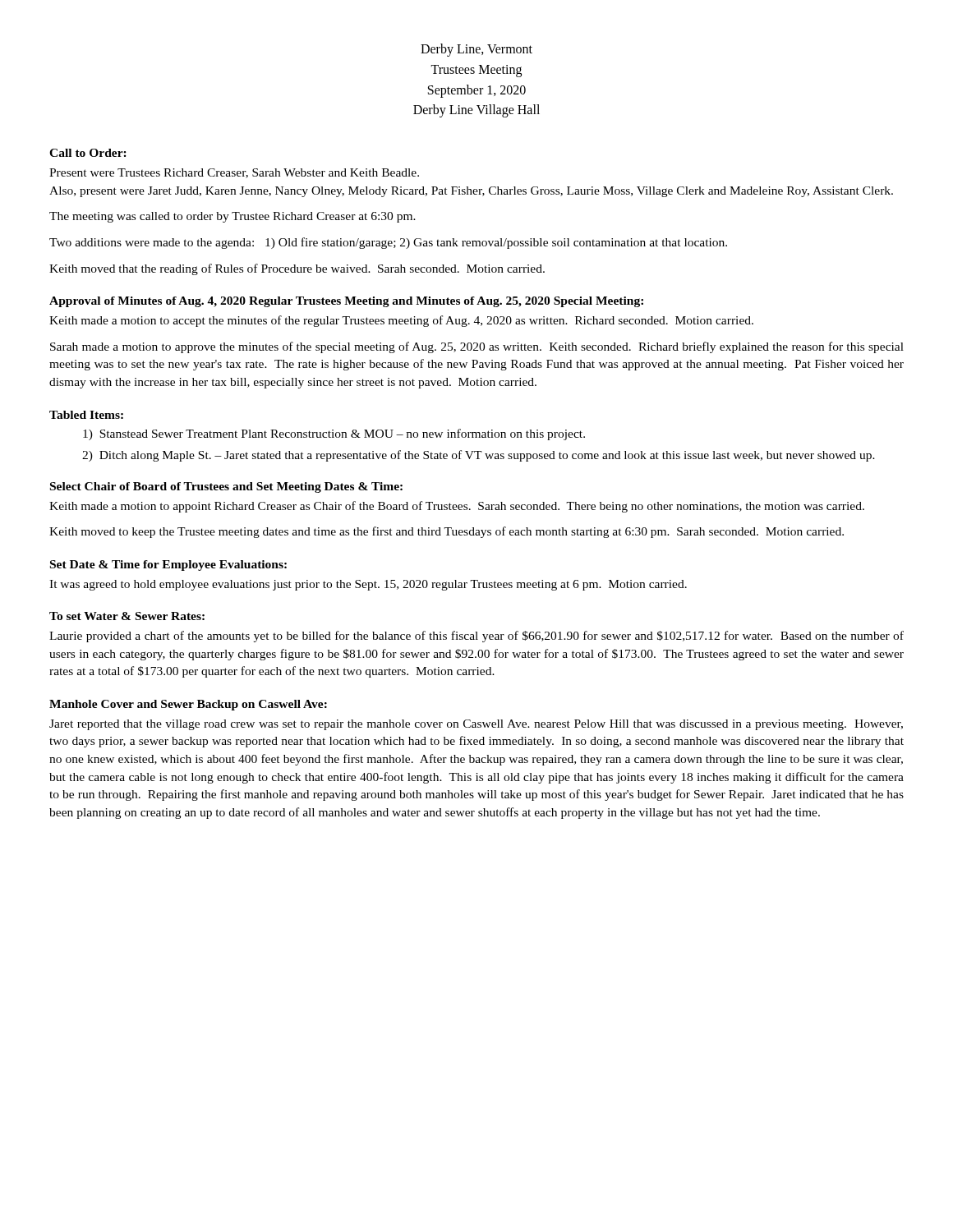The image size is (953, 1232).
Task: Click the passage that begins "Keith moved that the"
Action: click(x=297, y=268)
